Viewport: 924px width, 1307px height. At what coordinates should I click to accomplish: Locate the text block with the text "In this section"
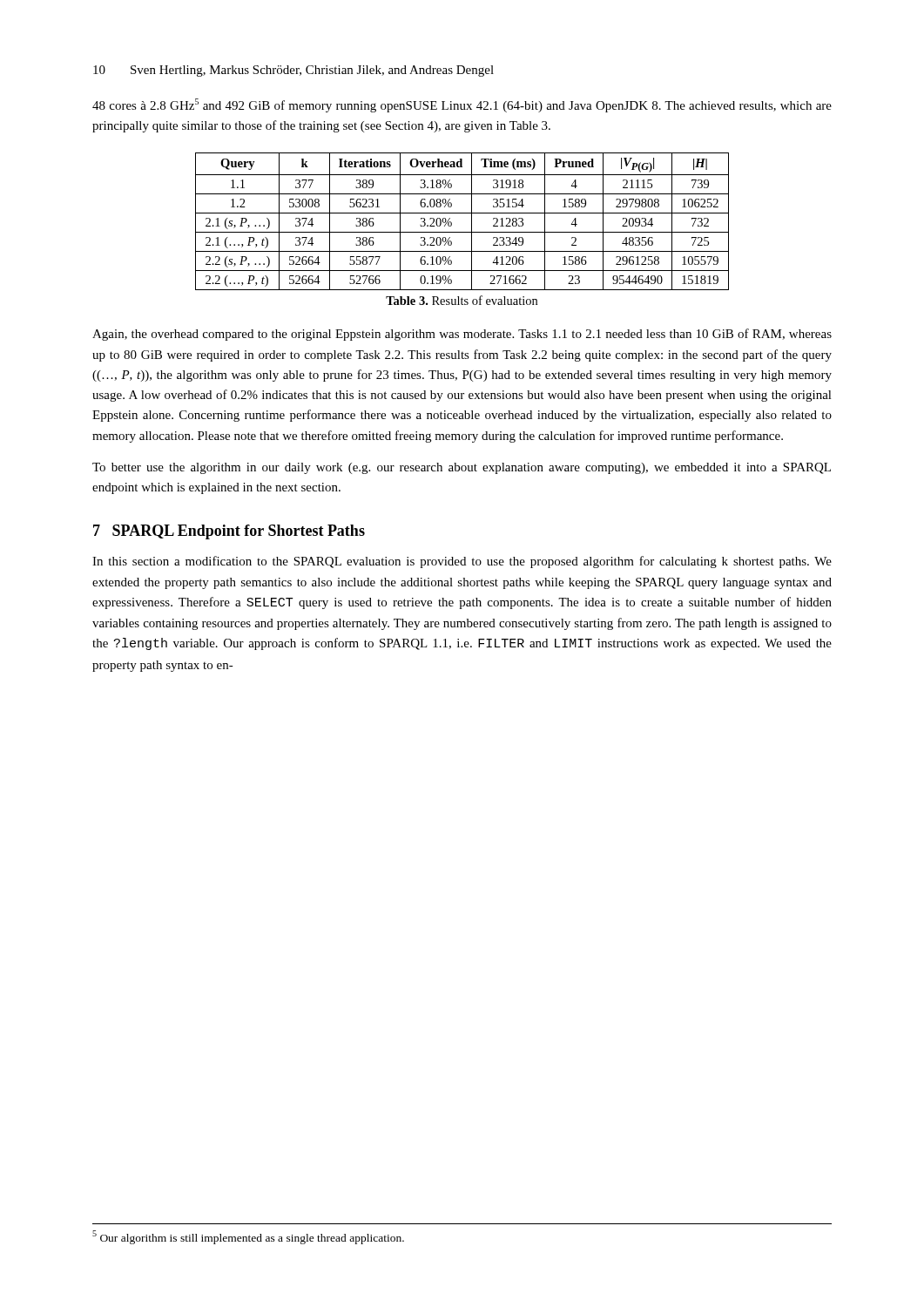462,614
